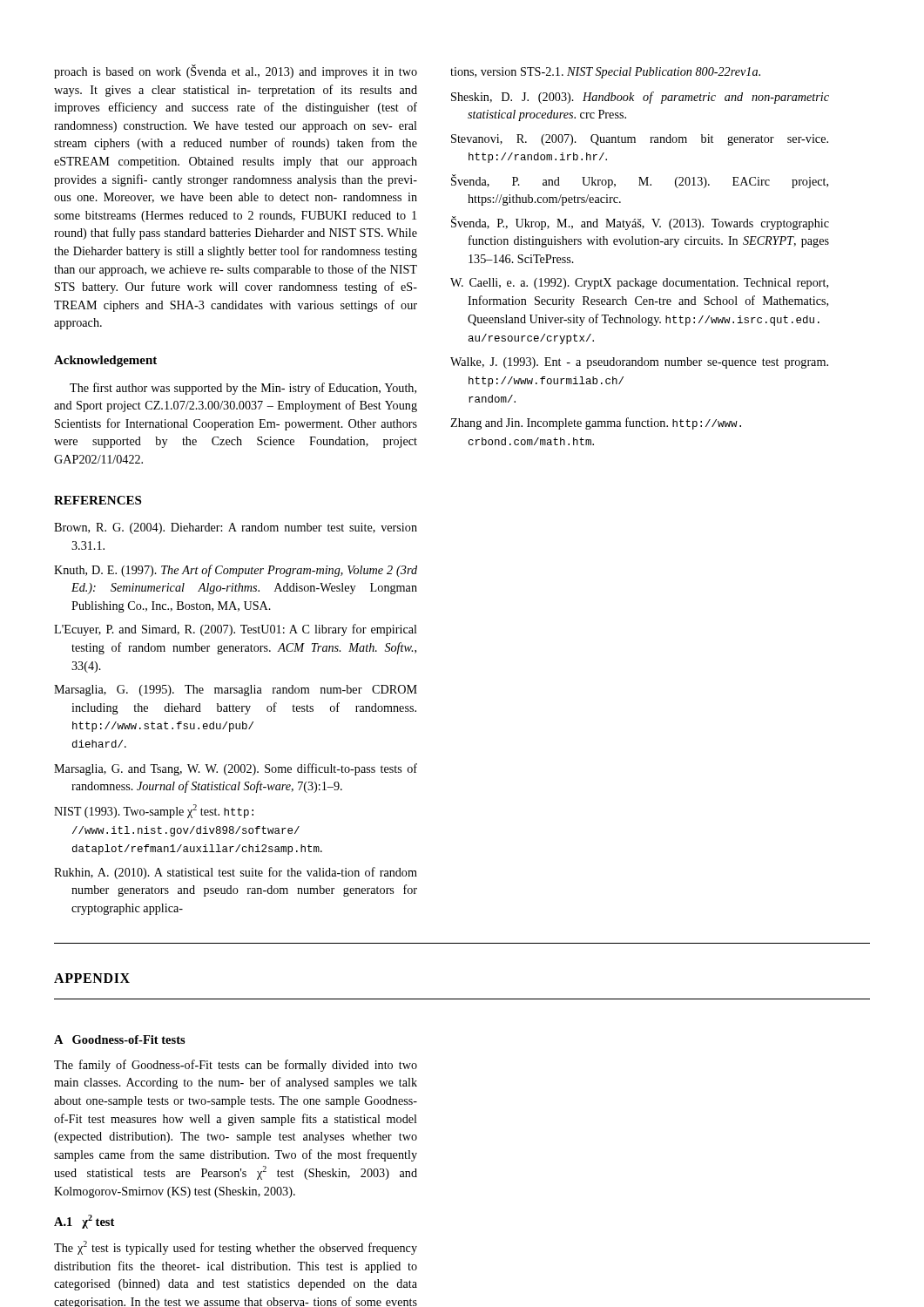Locate the passage starting "proach is based on"
The image size is (924, 1307).
[x=236, y=197]
